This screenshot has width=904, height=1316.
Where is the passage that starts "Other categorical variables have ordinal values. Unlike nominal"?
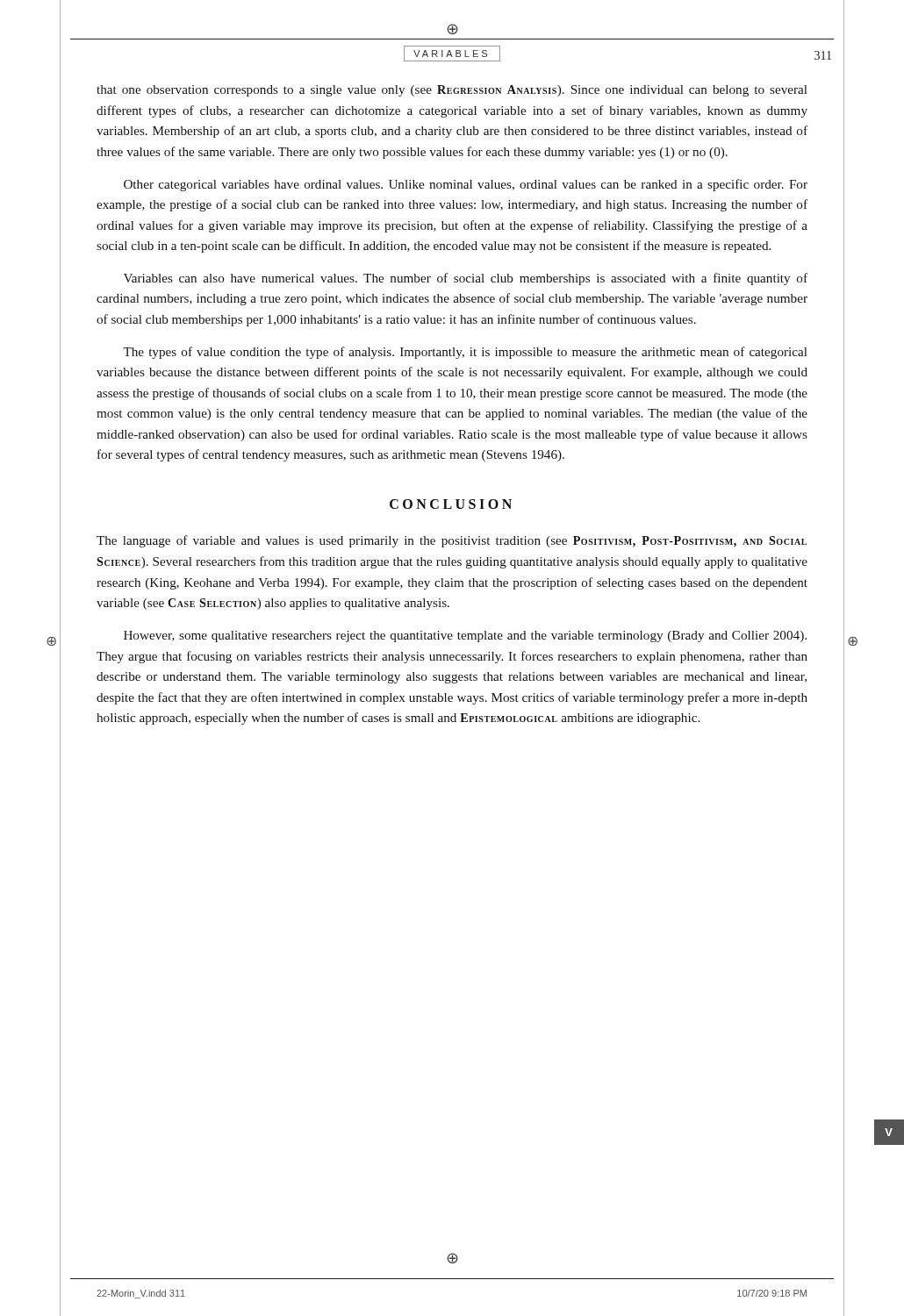[452, 215]
